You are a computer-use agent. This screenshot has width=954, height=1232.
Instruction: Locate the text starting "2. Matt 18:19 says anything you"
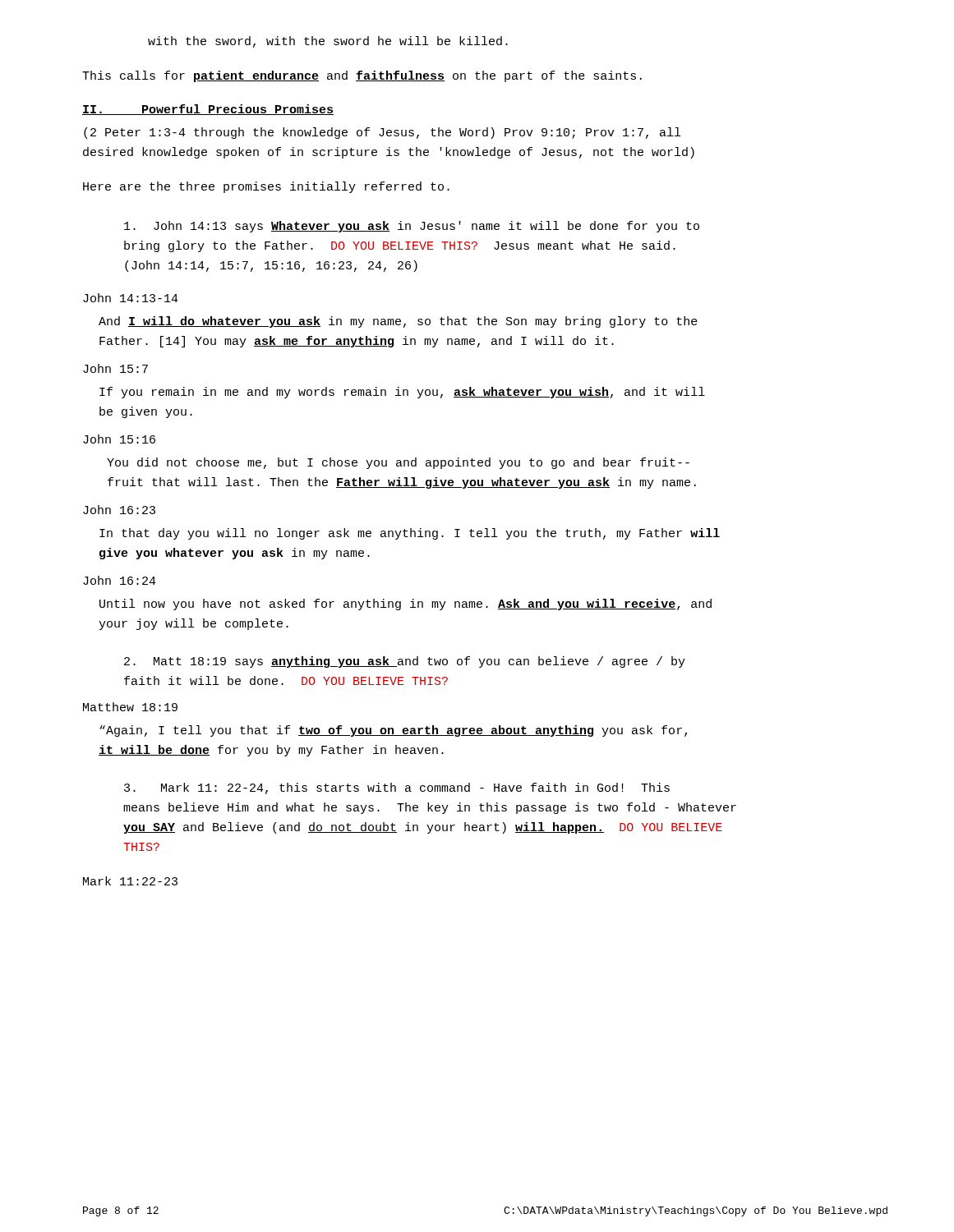[x=404, y=672]
